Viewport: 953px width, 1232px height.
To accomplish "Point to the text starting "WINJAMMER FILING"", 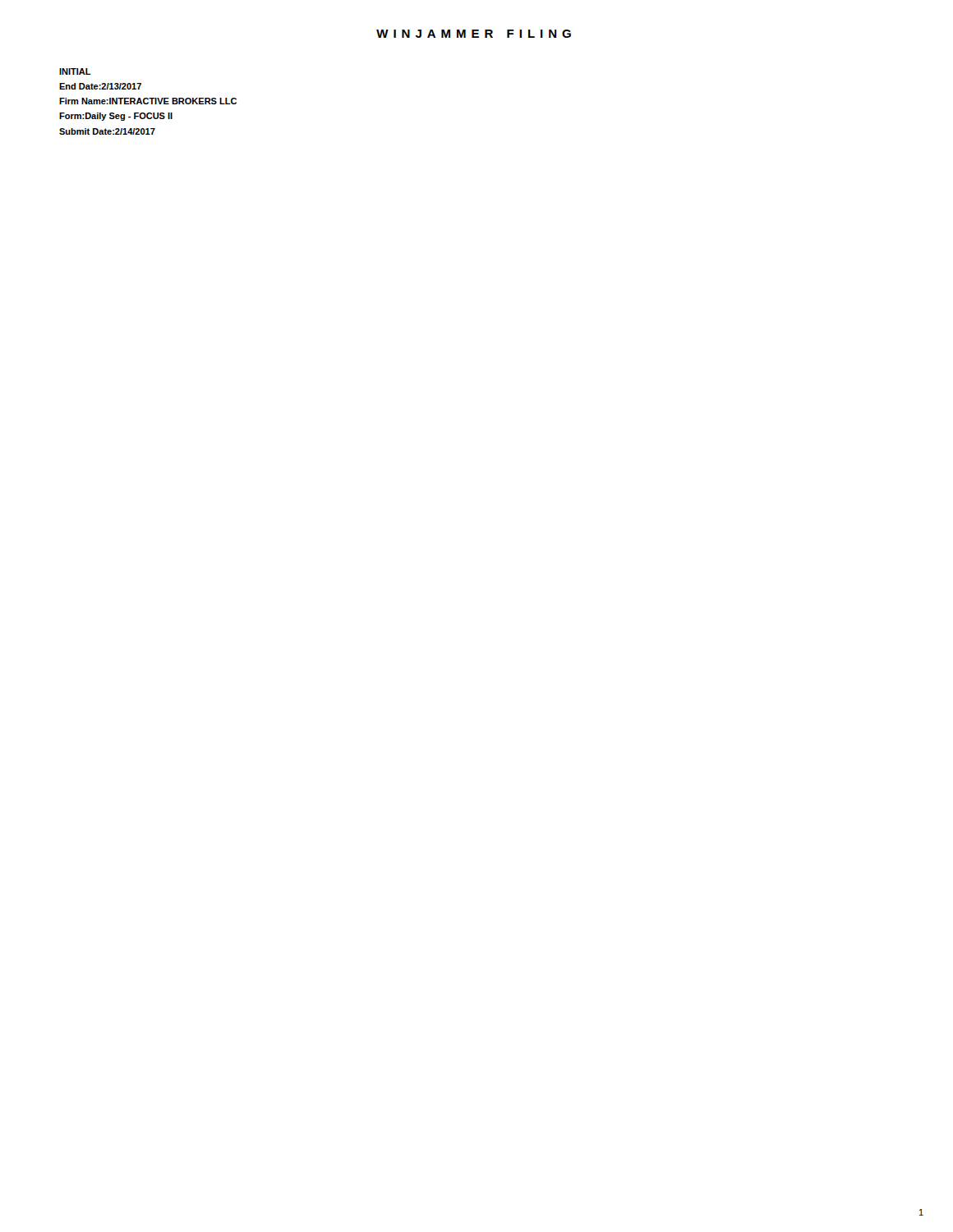I will (476, 33).
